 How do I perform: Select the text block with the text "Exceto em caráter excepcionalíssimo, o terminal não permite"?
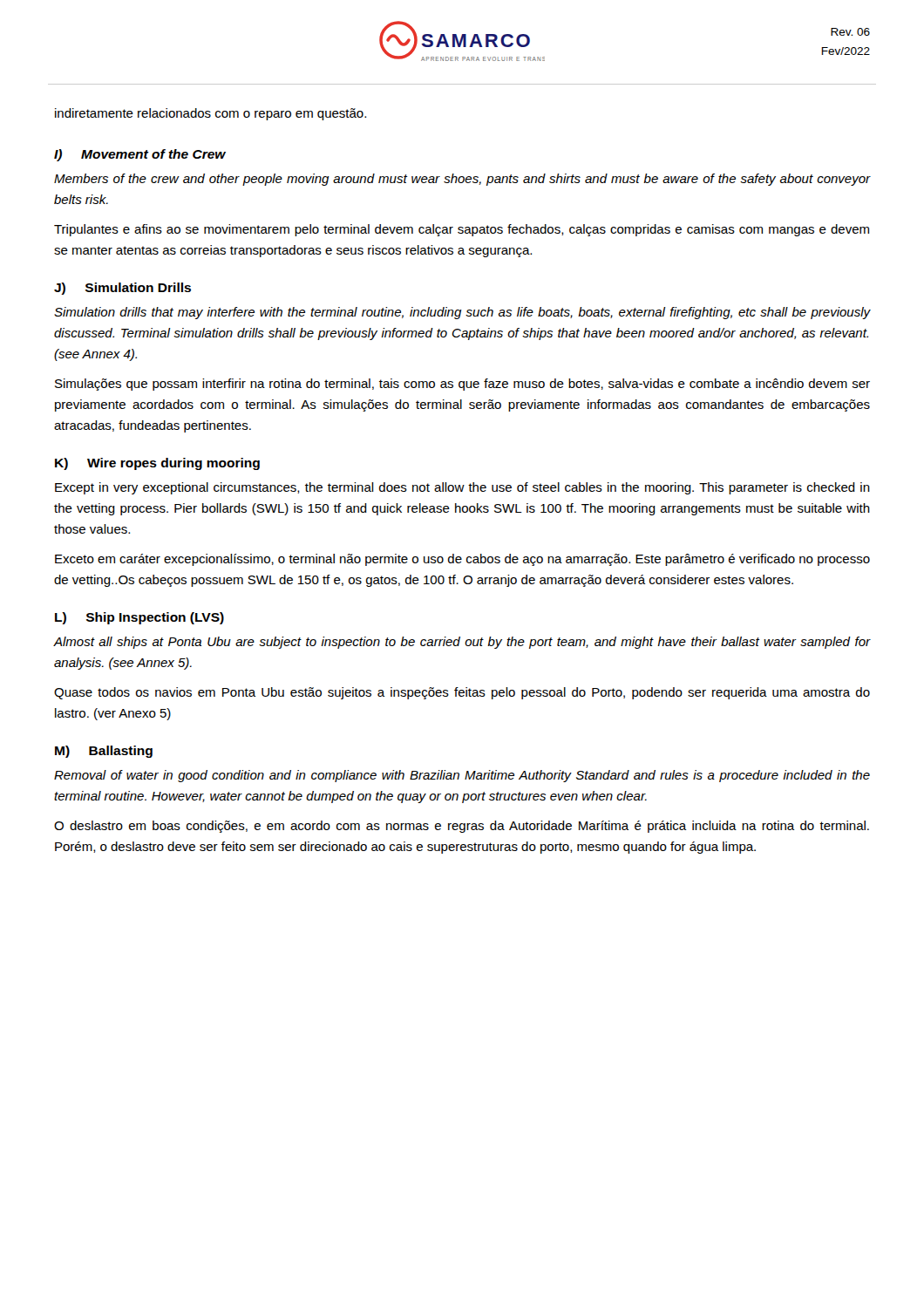pyautogui.click(x=462, y=569)
